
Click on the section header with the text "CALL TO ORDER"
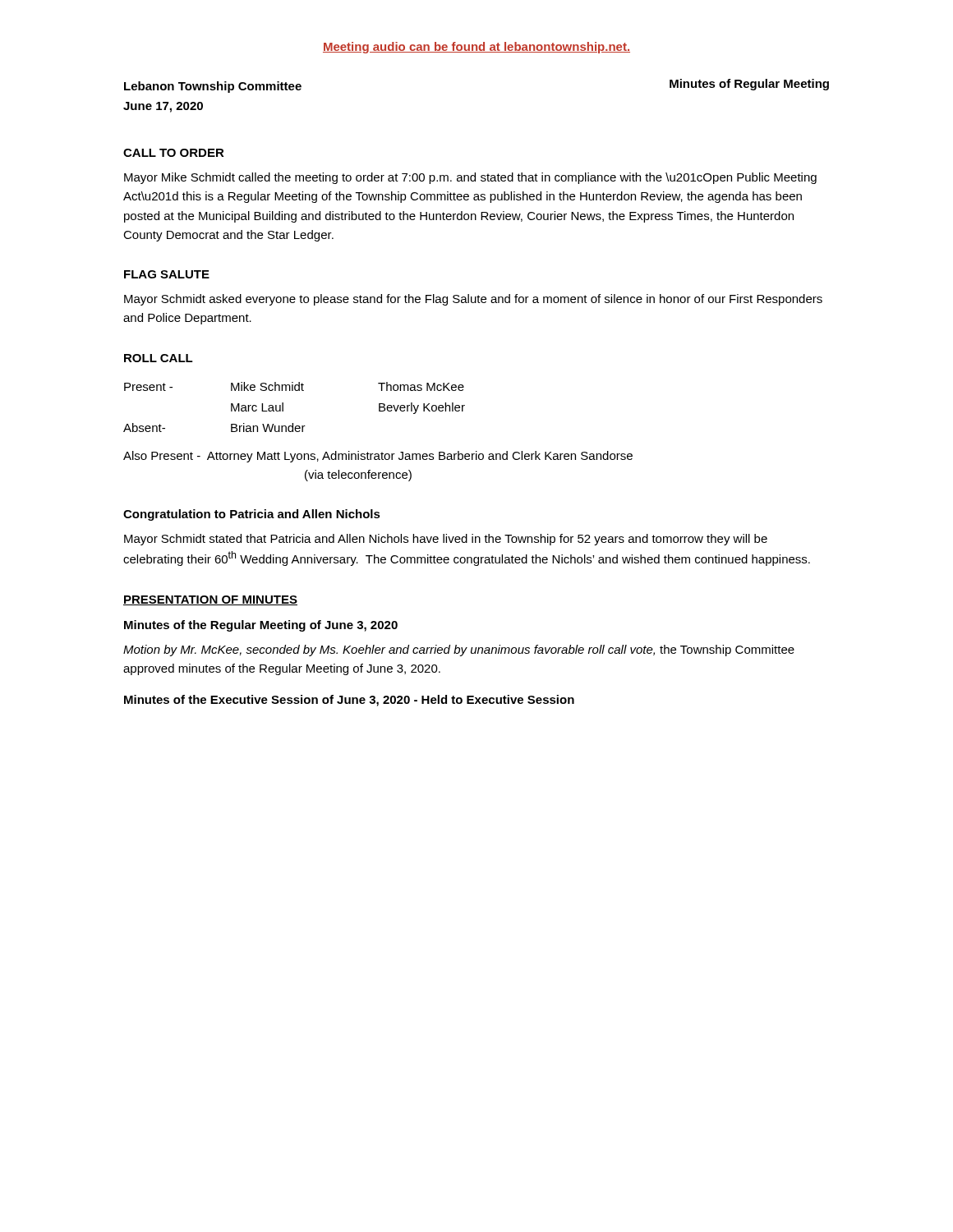click(174, 152)
